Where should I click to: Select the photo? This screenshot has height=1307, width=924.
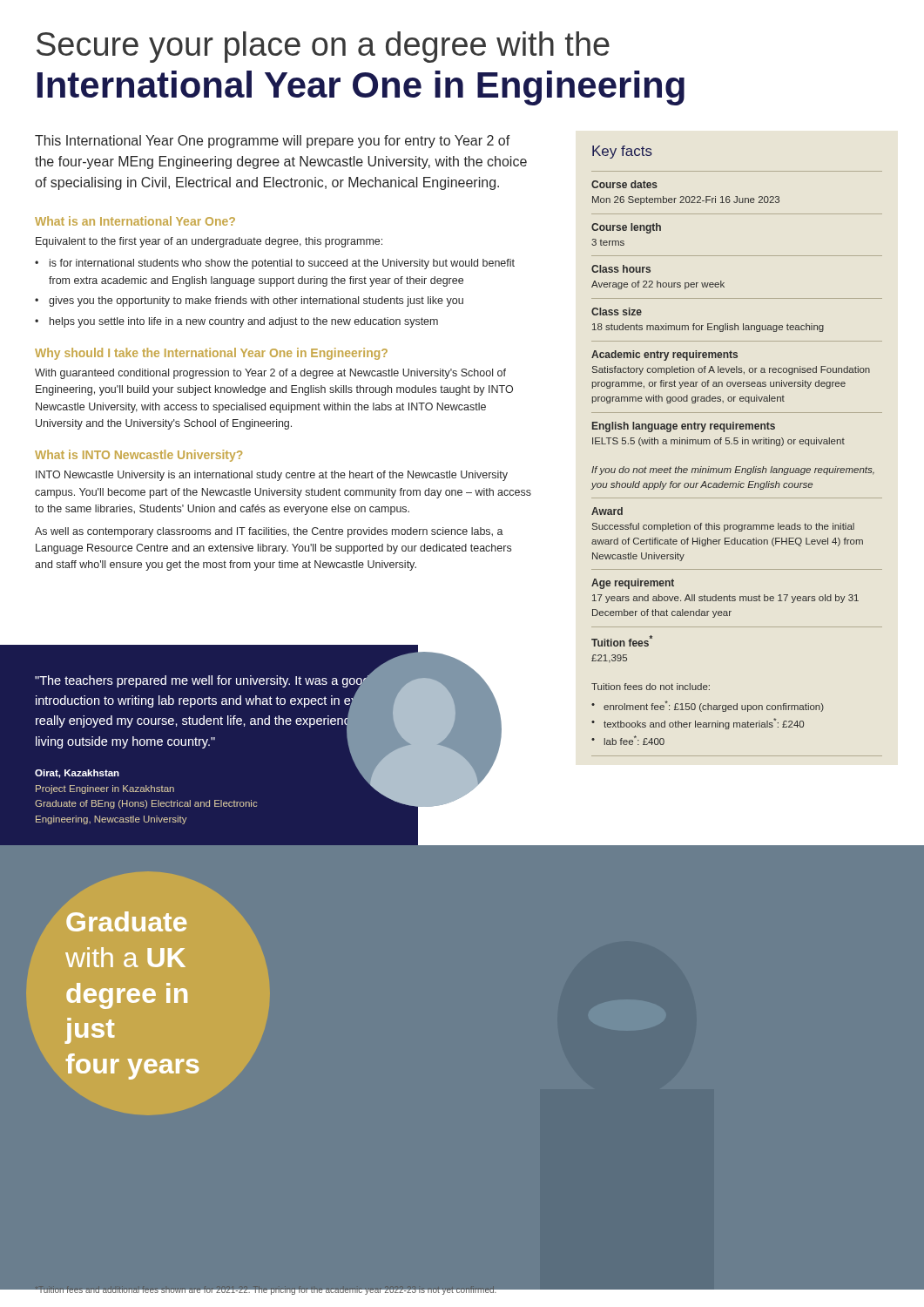tap(424, 729)
